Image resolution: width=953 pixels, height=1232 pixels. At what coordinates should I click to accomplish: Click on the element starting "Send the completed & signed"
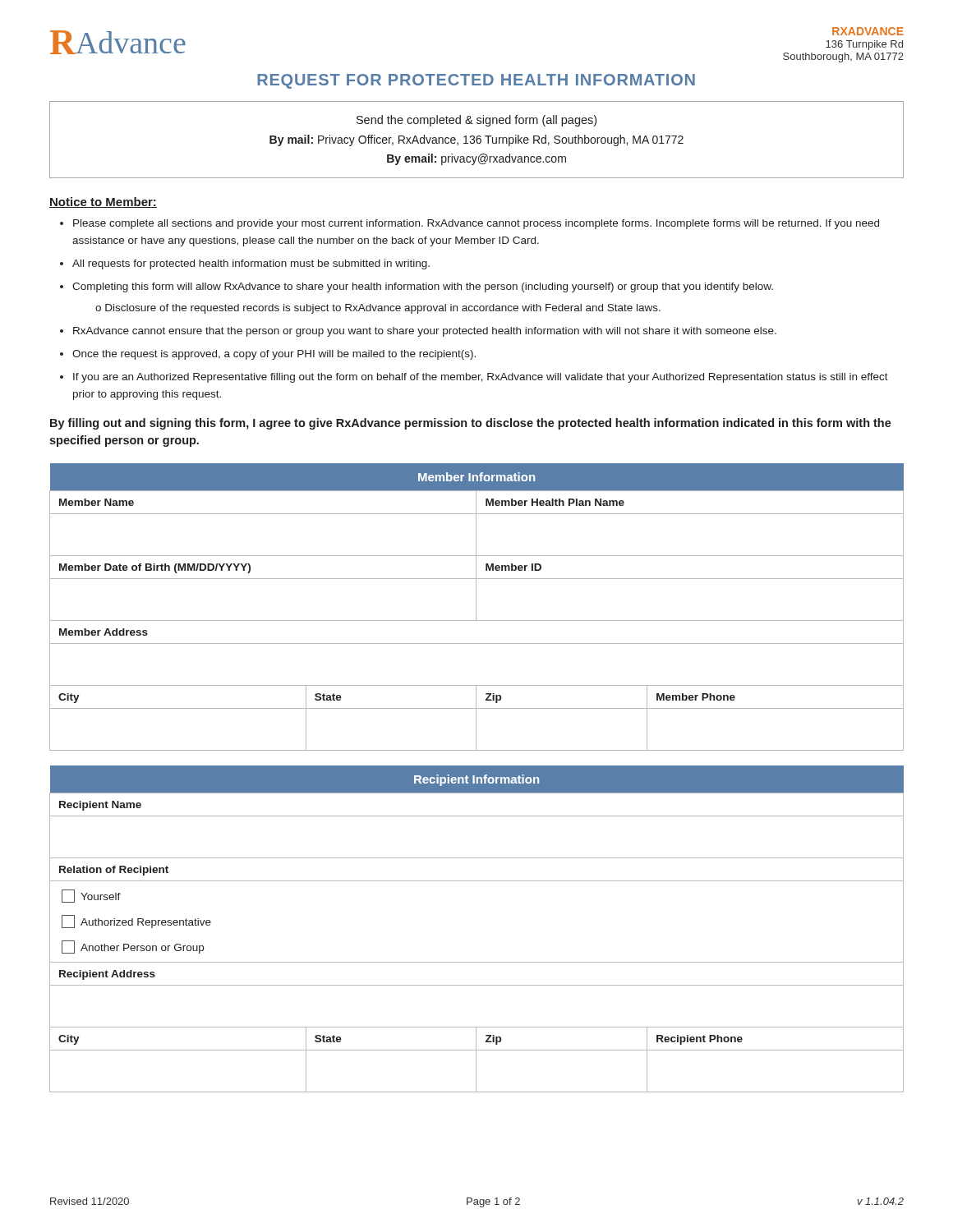476,140
